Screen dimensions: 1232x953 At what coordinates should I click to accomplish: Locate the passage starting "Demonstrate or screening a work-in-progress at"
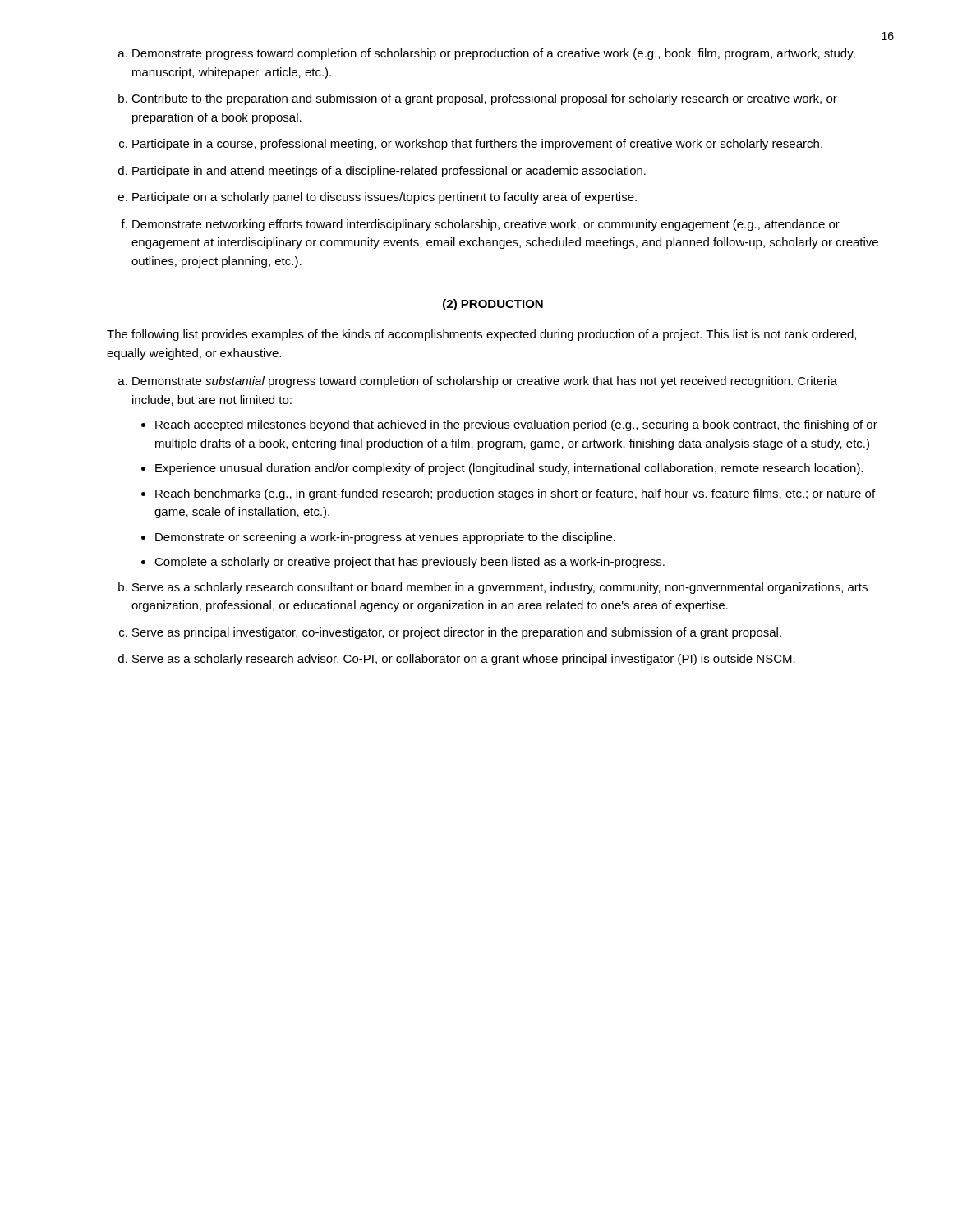(x=385, y=536)
